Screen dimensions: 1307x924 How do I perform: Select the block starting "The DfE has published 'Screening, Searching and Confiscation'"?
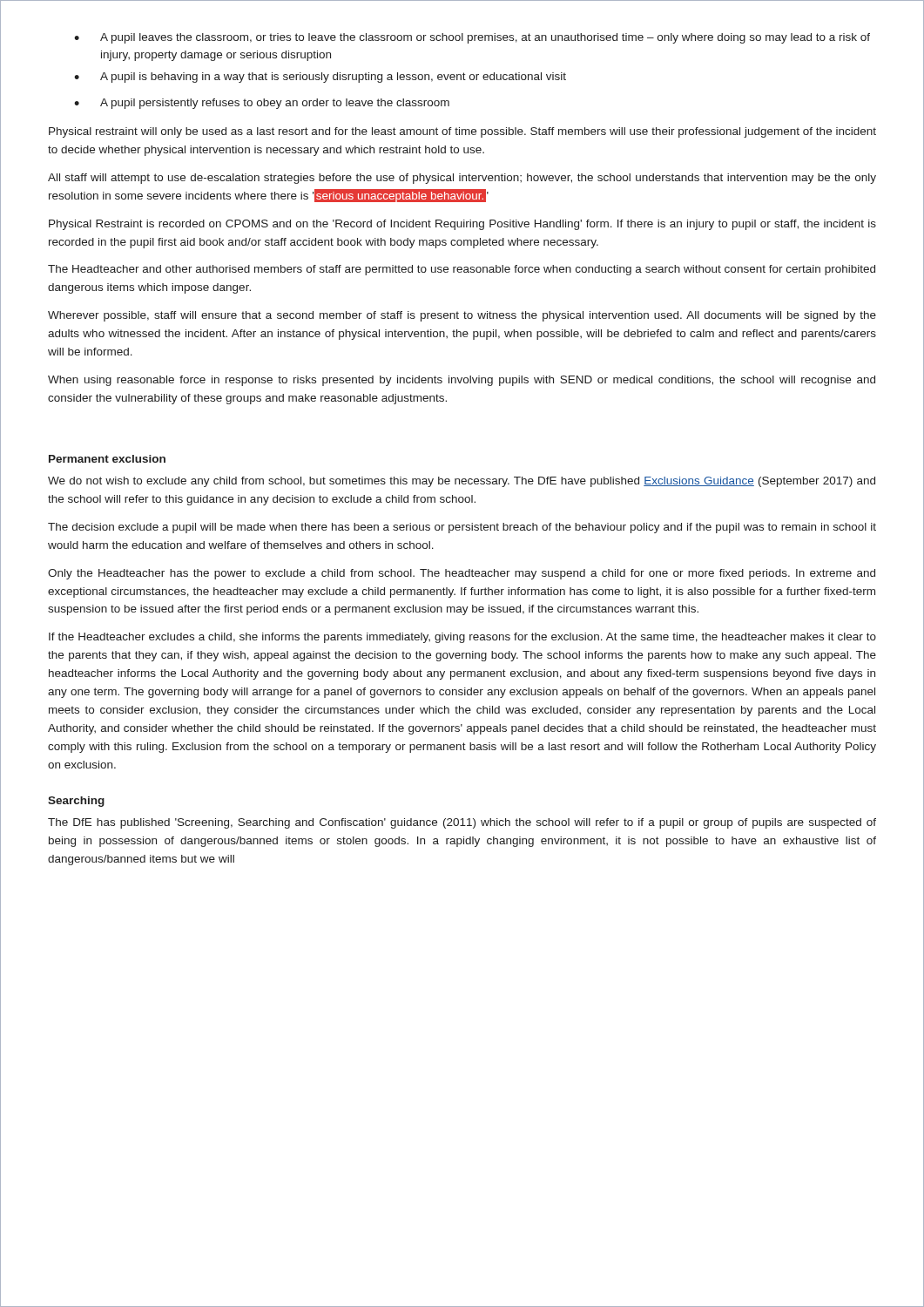(462, 840)
